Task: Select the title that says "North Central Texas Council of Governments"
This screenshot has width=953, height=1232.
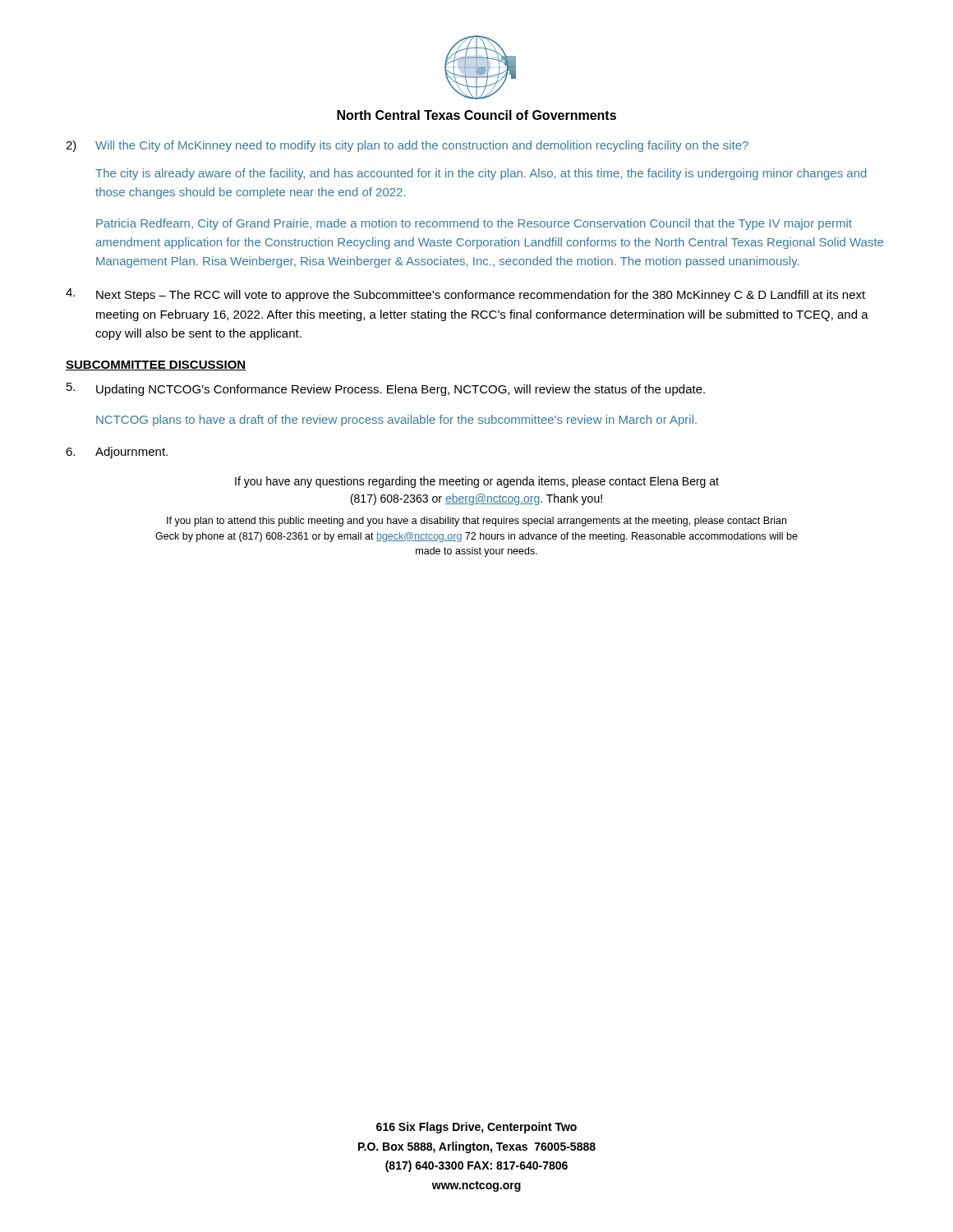Action: click(x=476, y=115)
